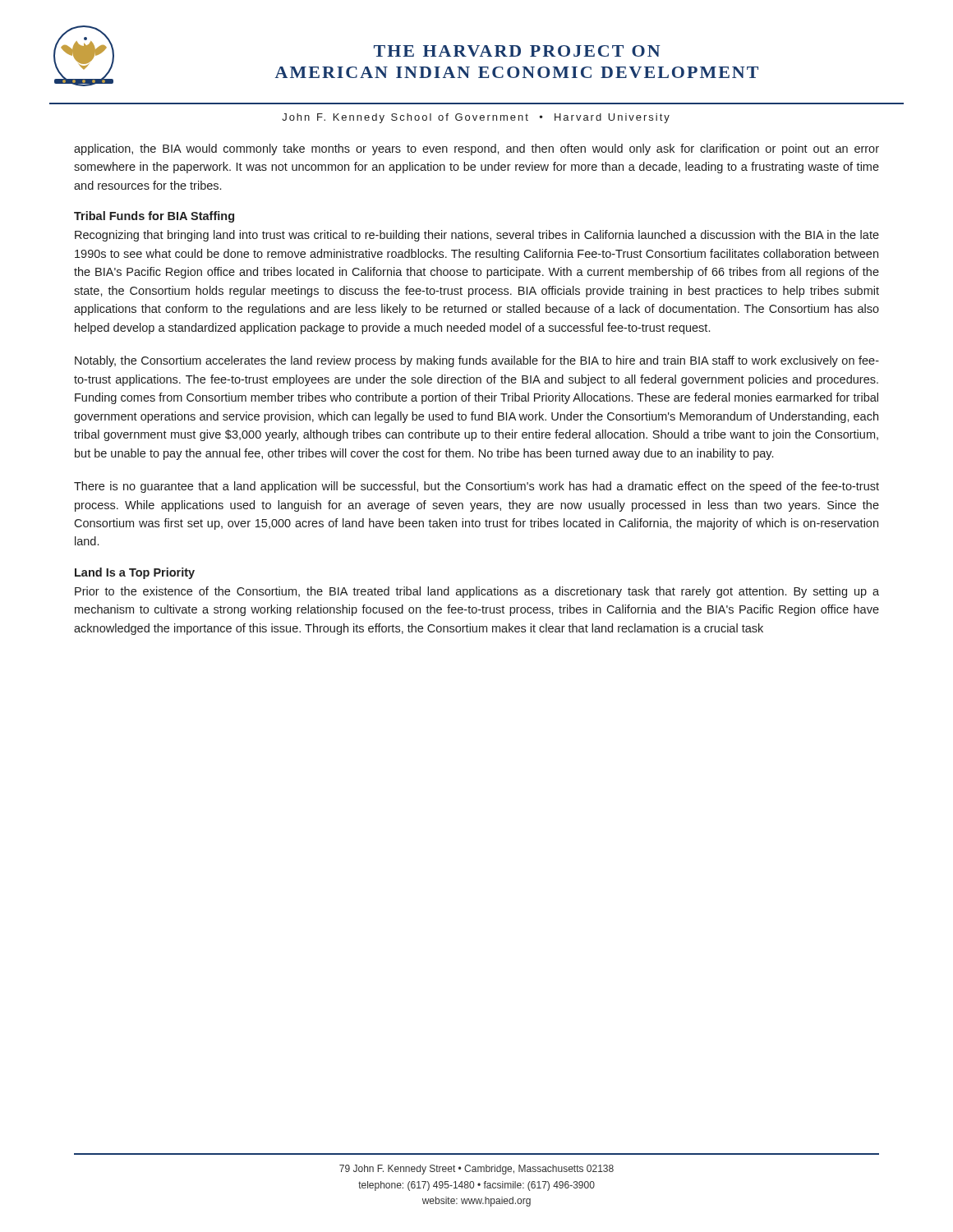Click the section header that begins "Tribal Funds for"

(x=154, y=216)
